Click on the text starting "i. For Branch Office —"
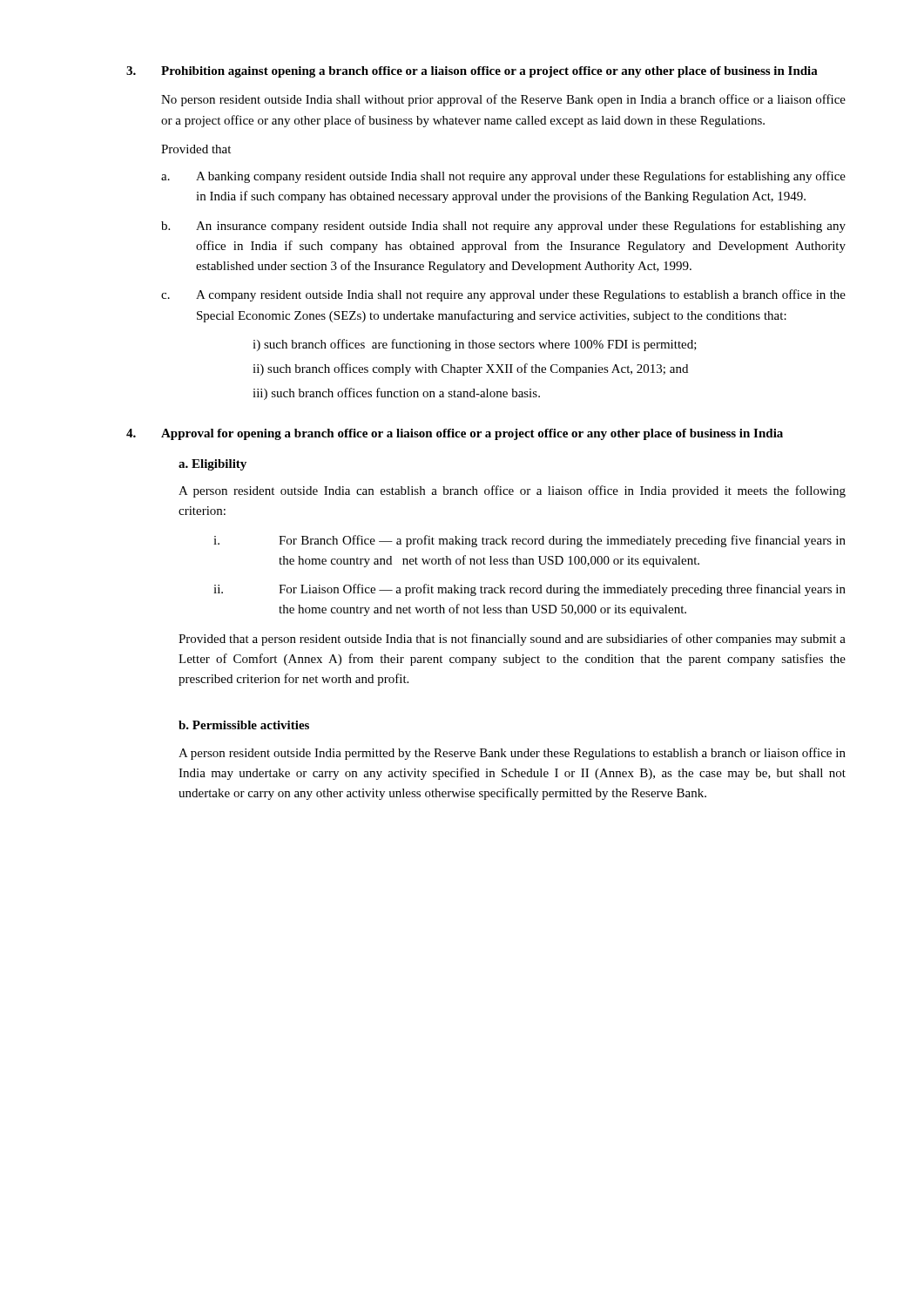 click(x=529, y=549)
